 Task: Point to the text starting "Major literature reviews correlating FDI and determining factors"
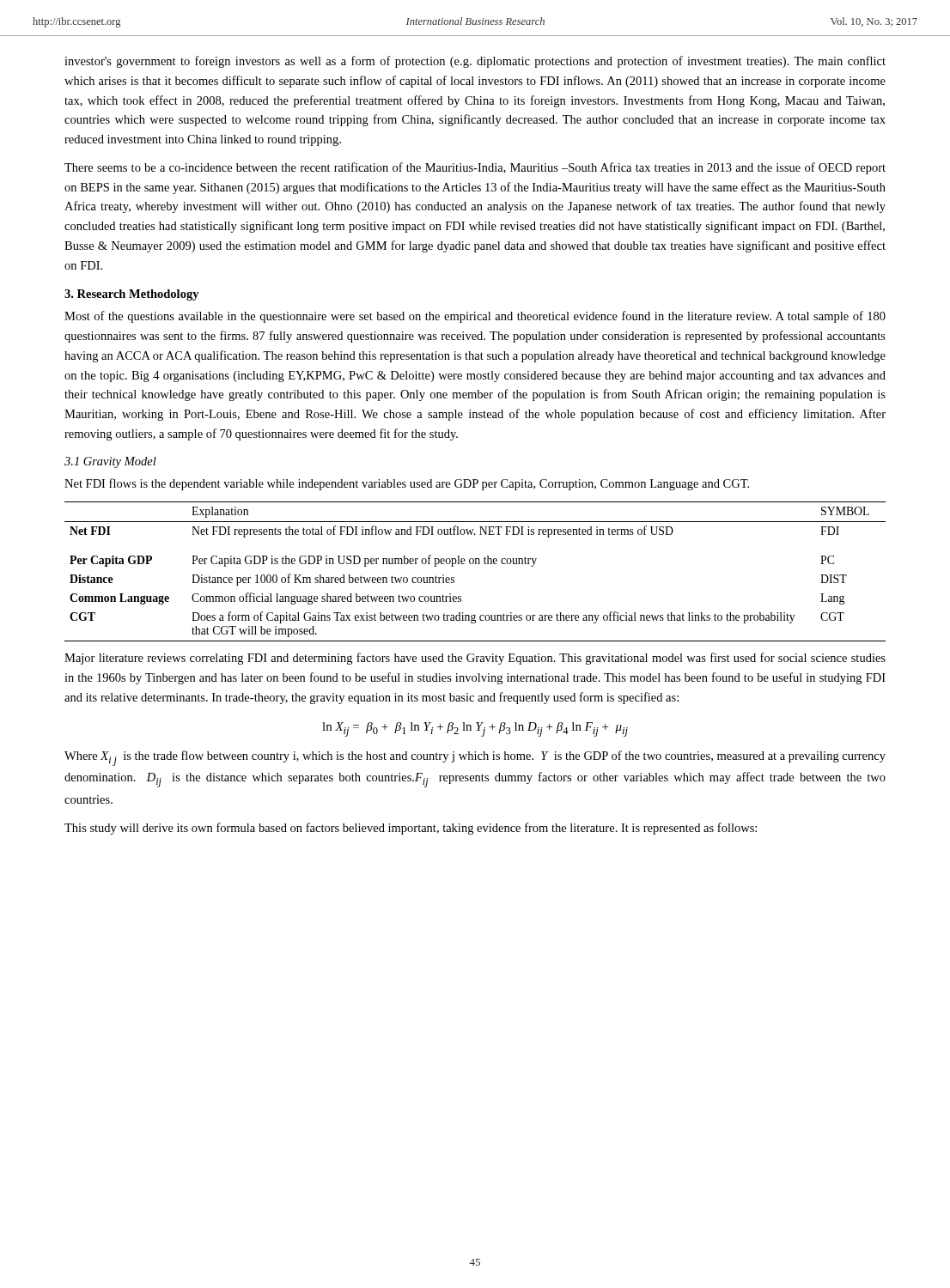coord(475,677)
